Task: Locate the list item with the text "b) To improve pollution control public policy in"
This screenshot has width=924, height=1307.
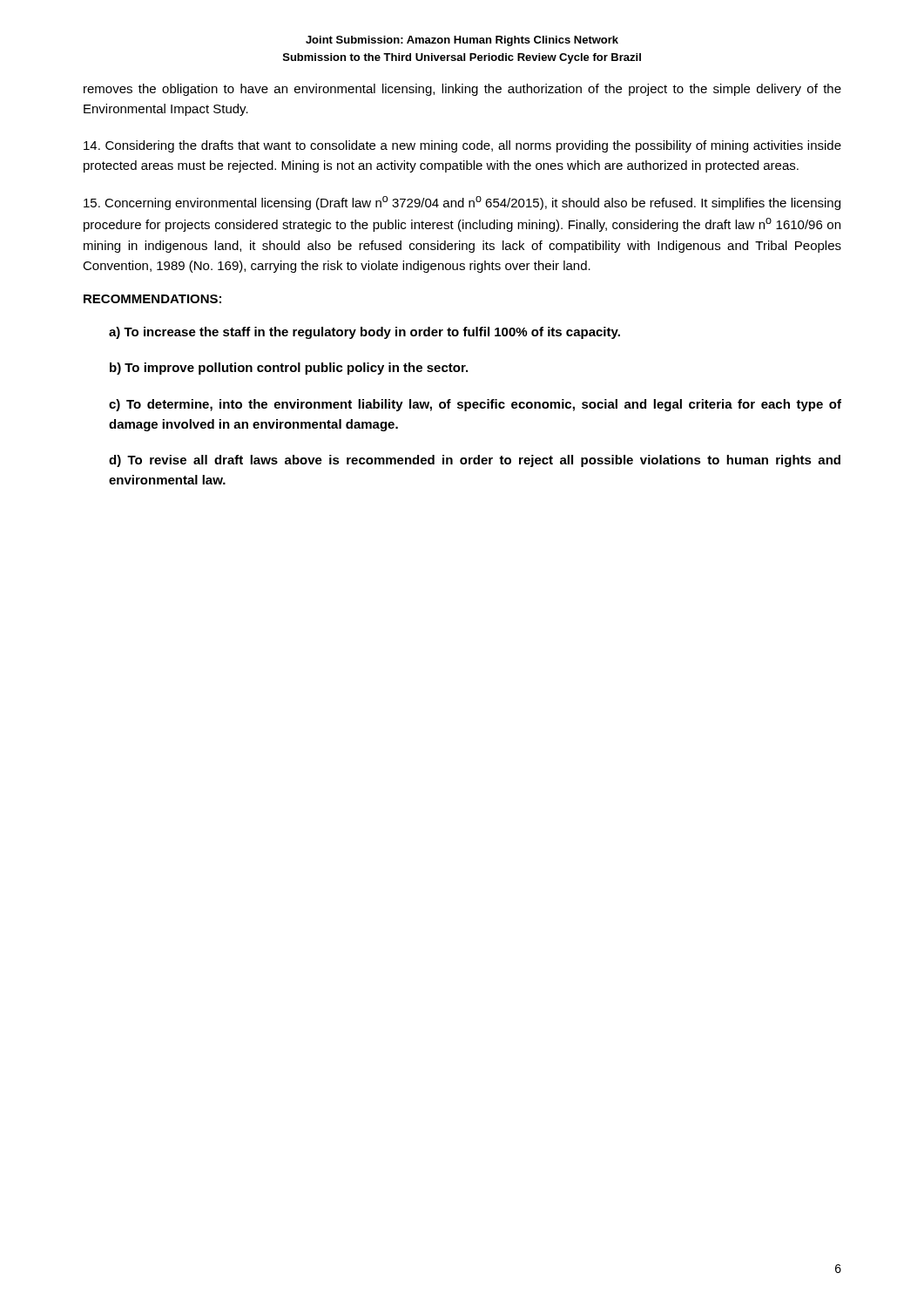Action: click(x=289, y=367)
